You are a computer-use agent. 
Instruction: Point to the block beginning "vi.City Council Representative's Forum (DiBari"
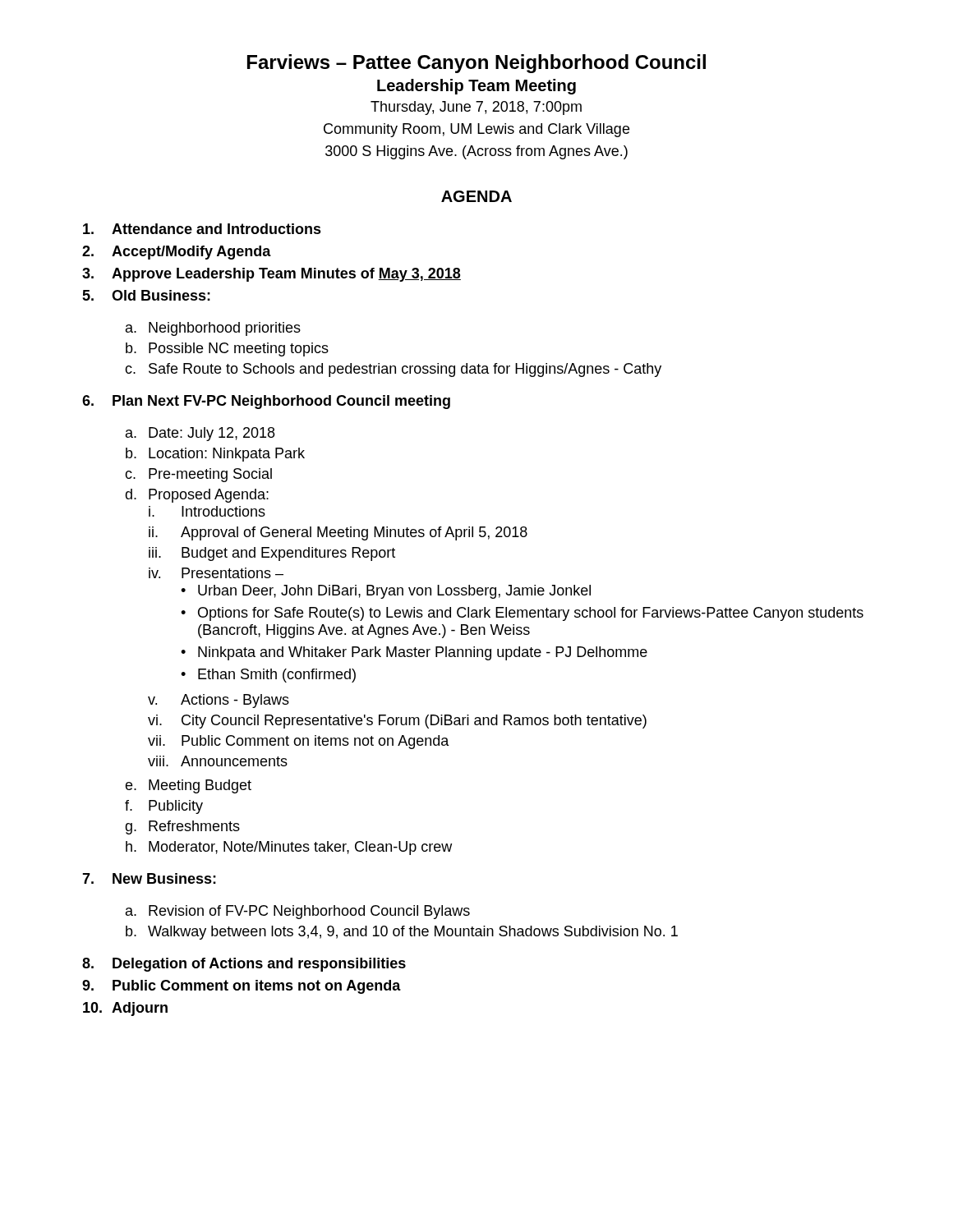pos(397,721)
